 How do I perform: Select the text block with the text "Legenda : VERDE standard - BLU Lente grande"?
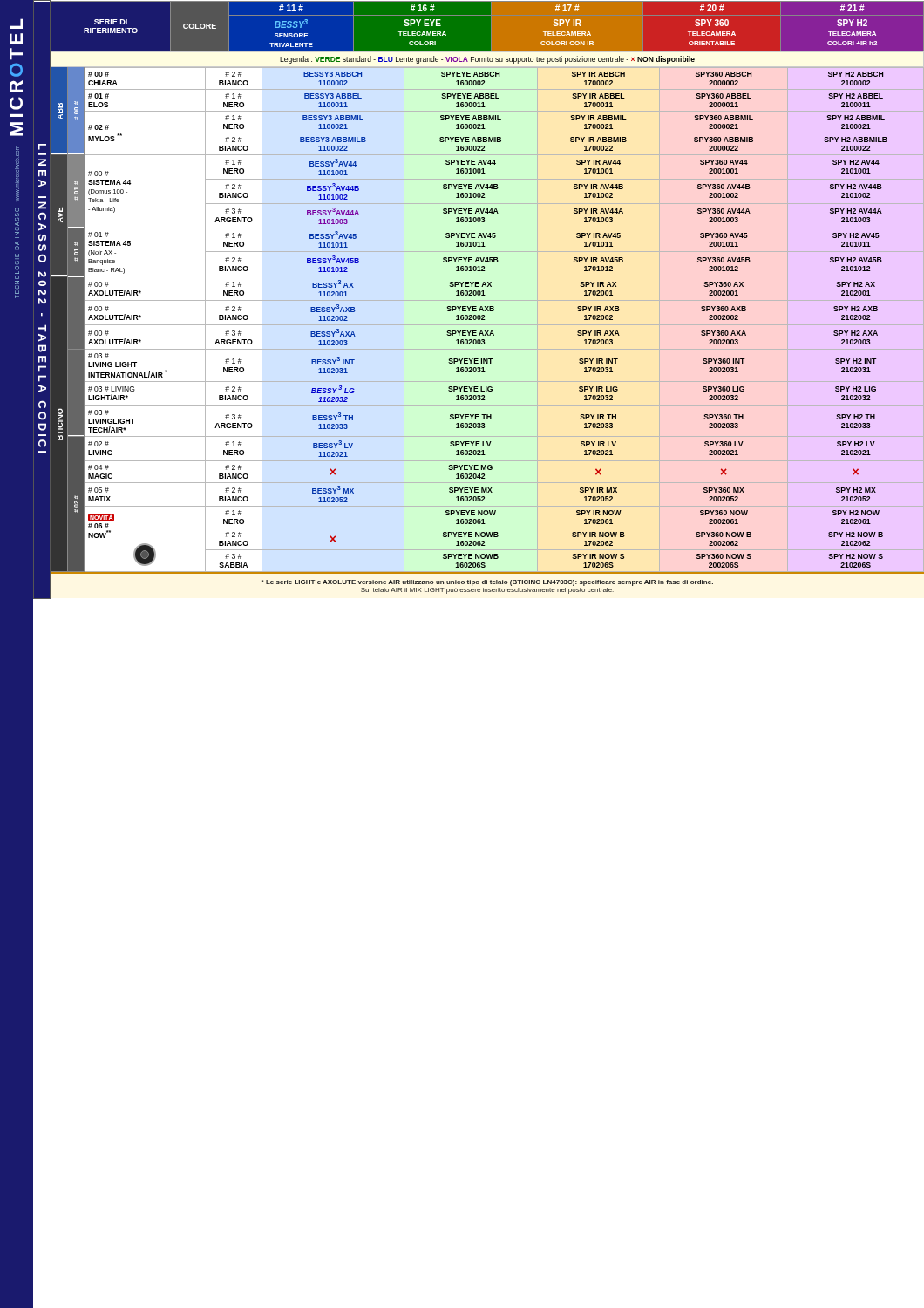487,59
